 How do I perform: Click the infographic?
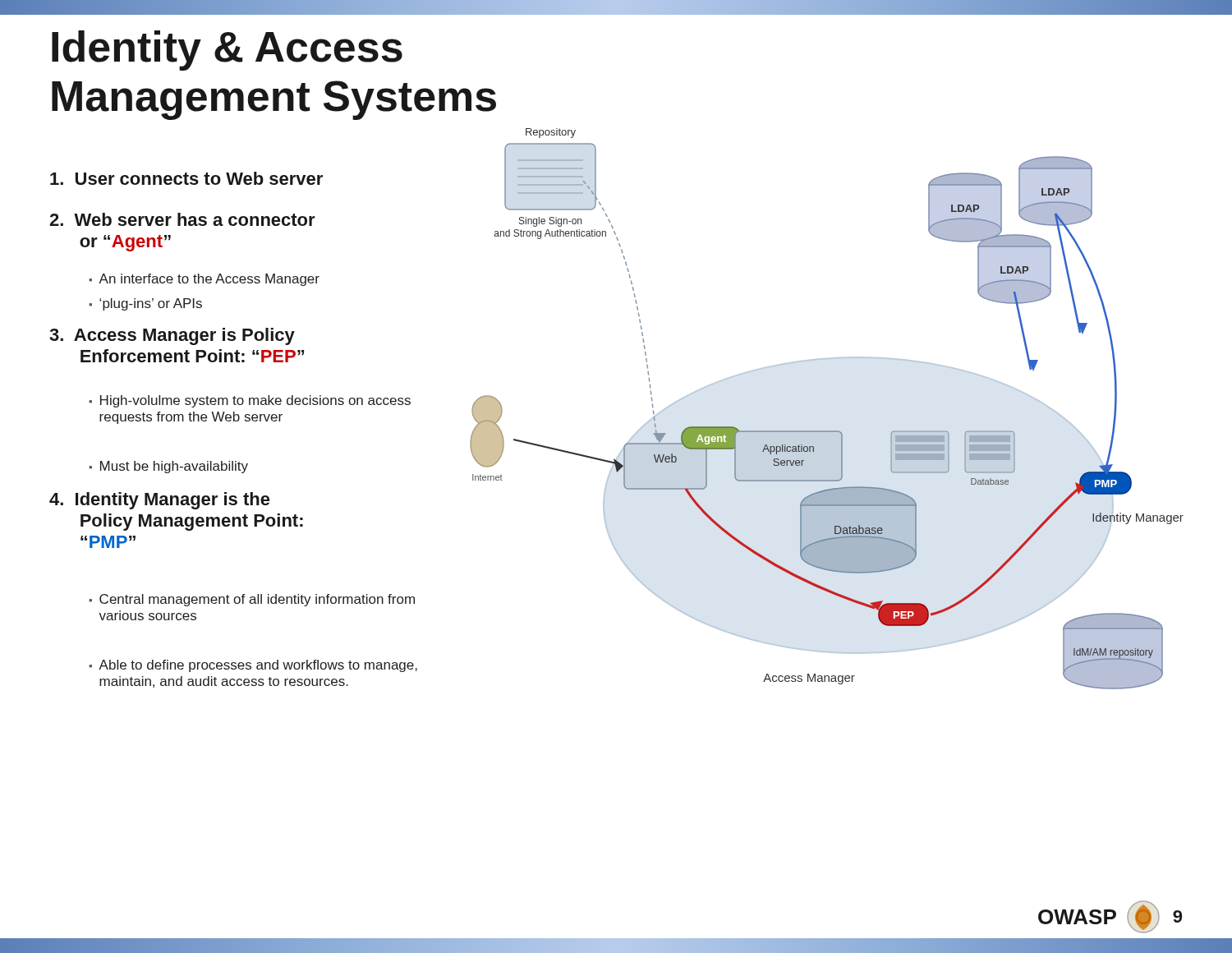coord(821,464)
